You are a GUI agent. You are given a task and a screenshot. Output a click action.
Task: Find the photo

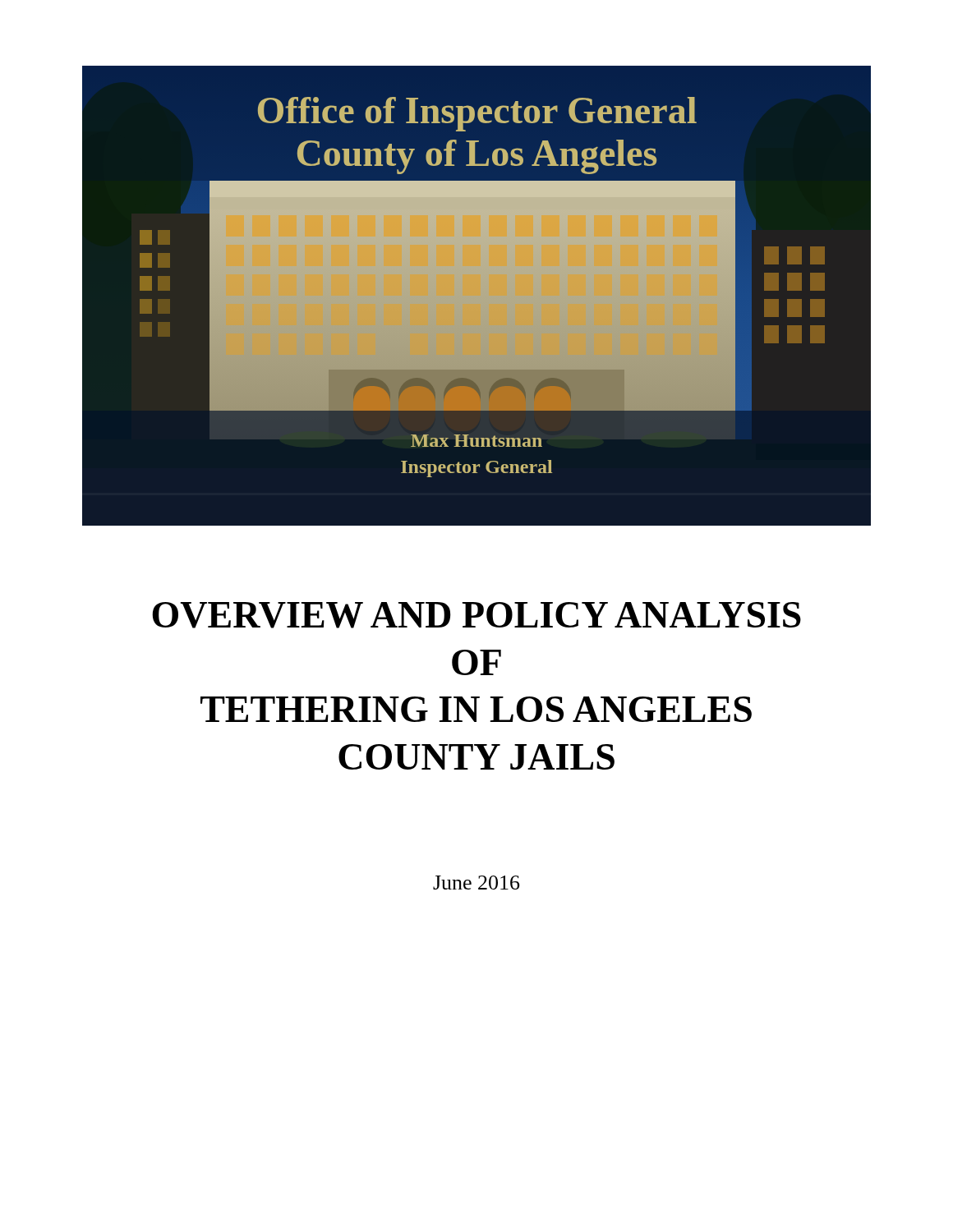click(x=476, y=296)
